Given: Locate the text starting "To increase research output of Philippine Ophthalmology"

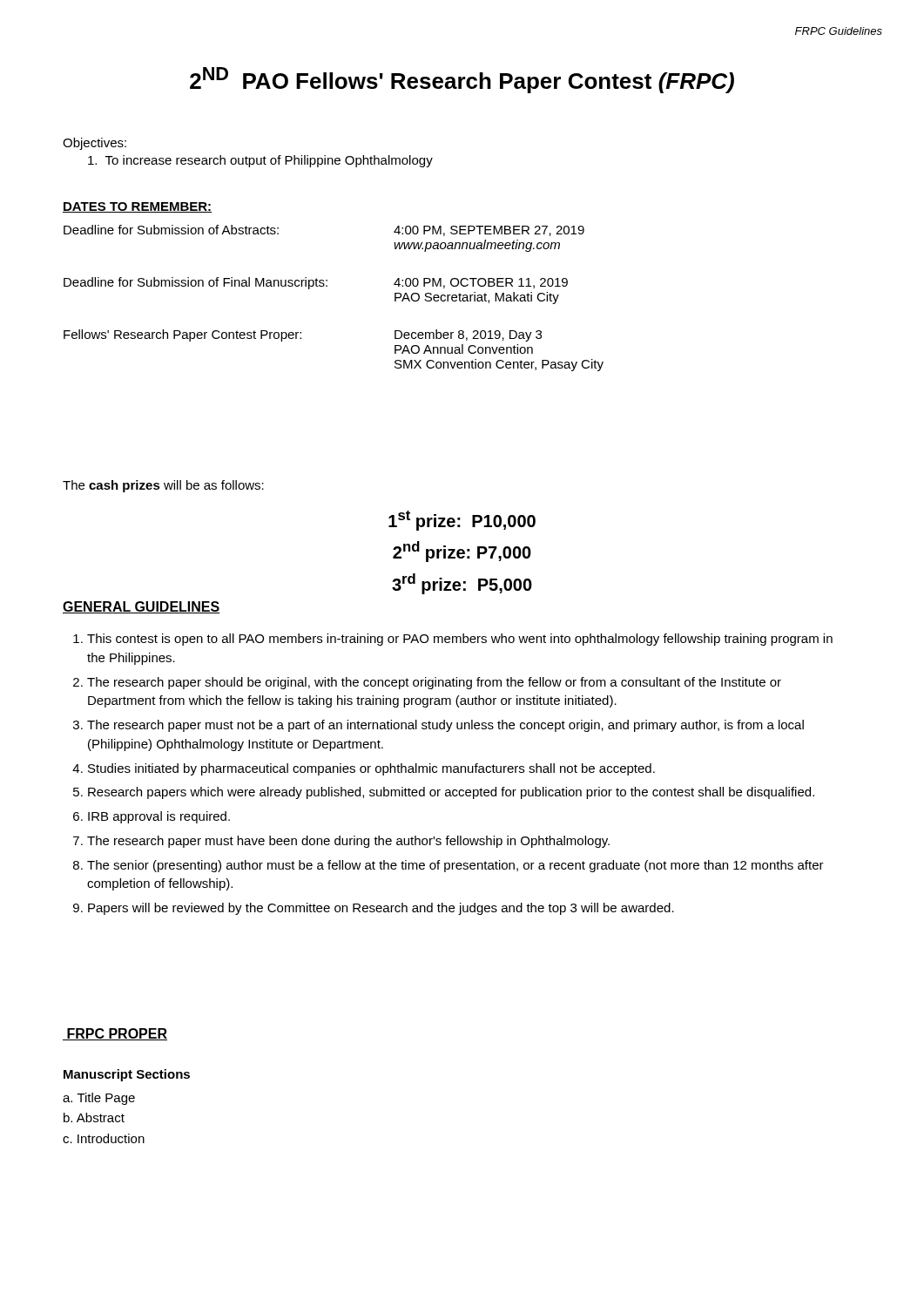Looking at the screenshot, I should [260, 160].
